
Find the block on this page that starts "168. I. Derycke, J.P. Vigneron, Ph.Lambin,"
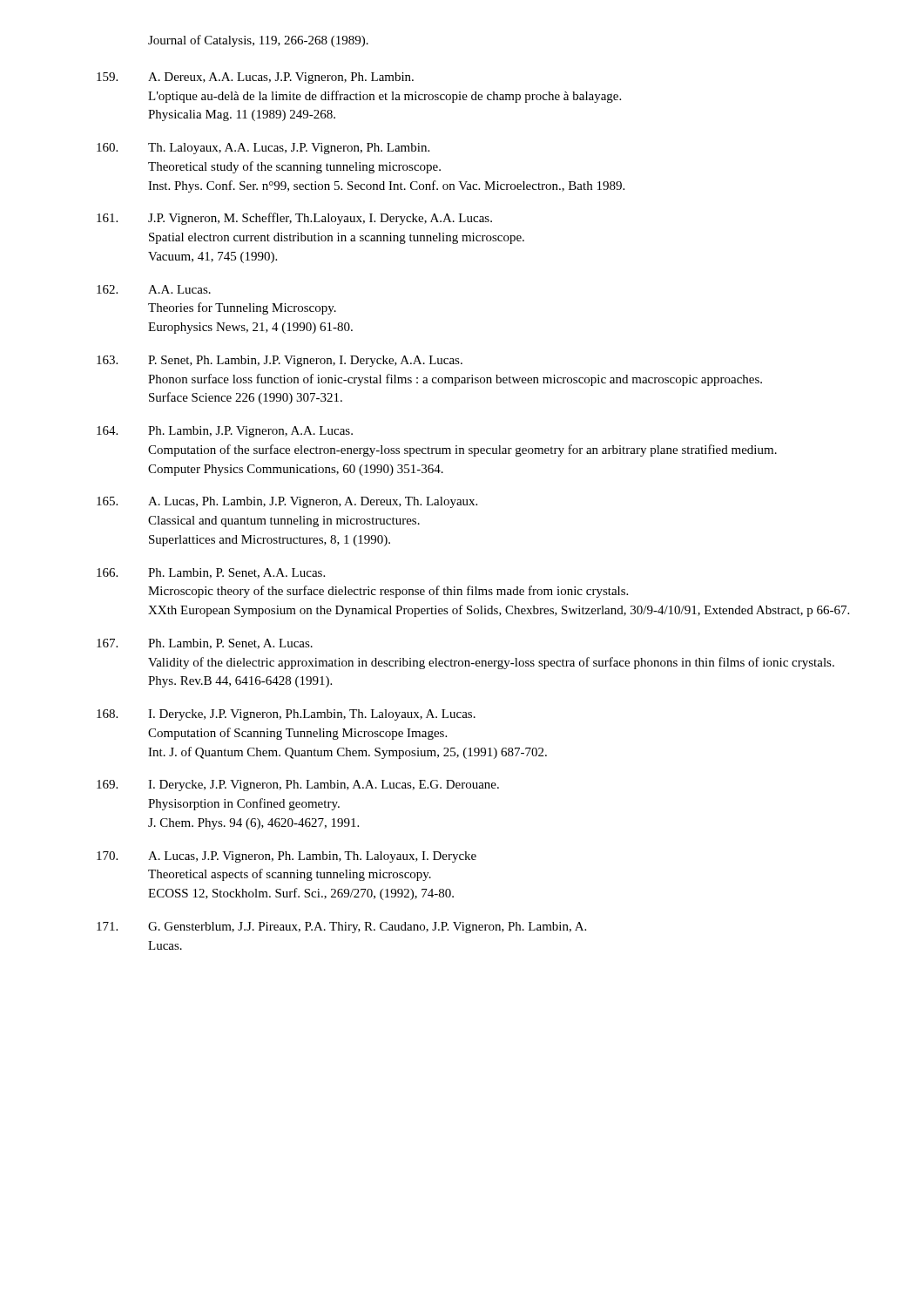[x=286, y=715]
